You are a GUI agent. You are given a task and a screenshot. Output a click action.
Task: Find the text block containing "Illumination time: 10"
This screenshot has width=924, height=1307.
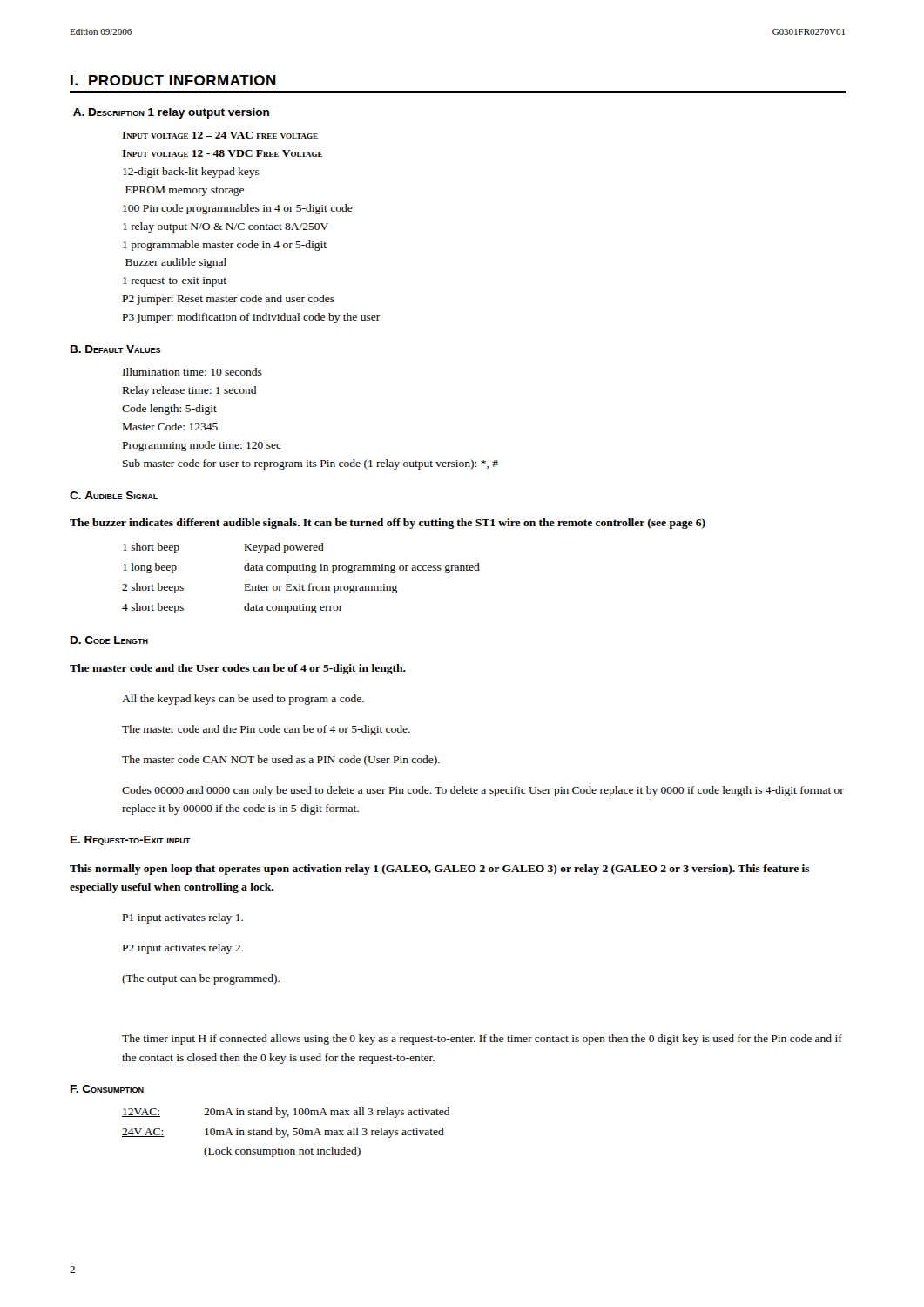[192, 372]
